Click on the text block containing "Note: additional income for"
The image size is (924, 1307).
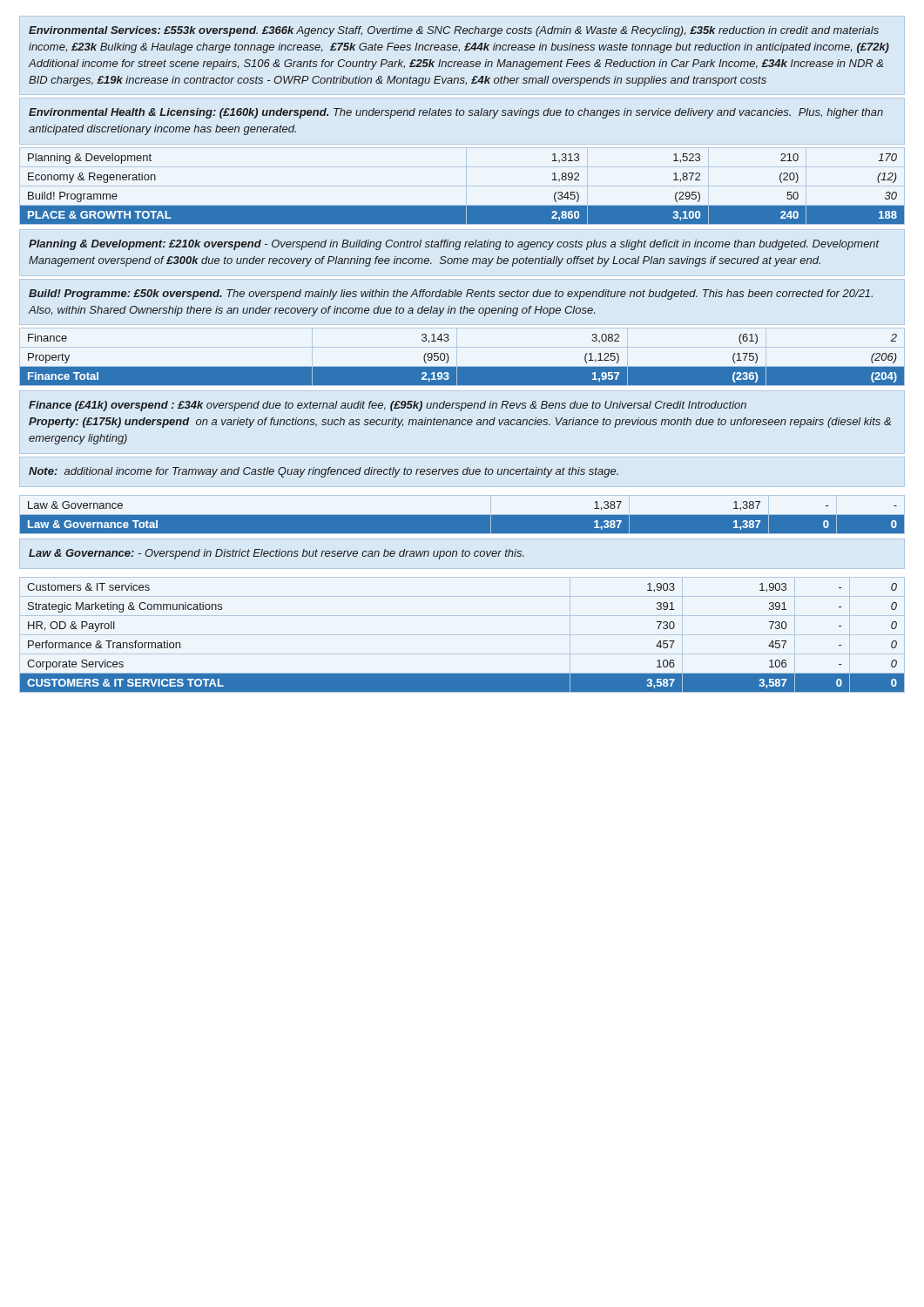[324, 471]
